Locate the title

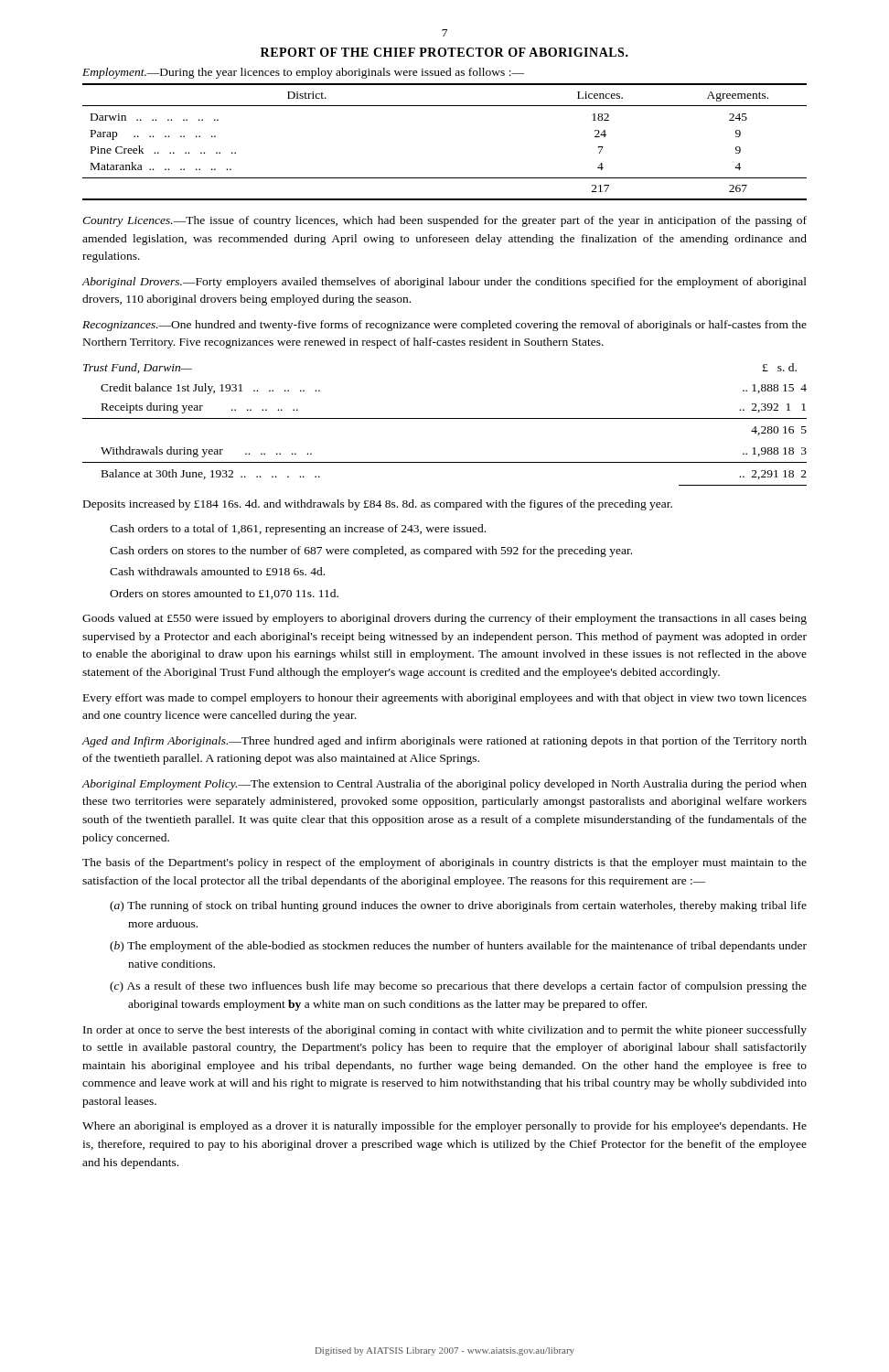[444, 53]
